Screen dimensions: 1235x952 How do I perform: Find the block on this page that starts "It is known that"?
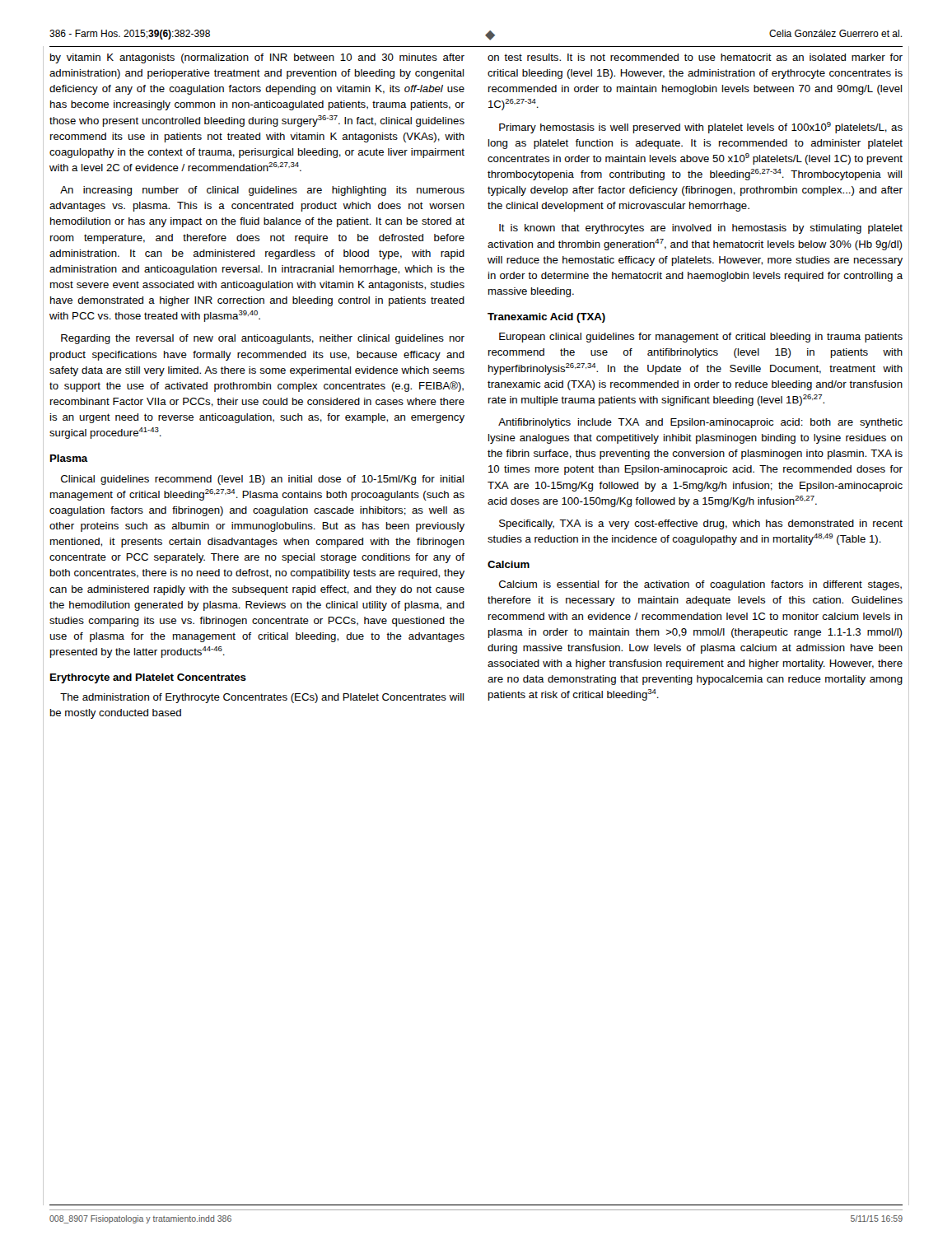coord(695,260)
